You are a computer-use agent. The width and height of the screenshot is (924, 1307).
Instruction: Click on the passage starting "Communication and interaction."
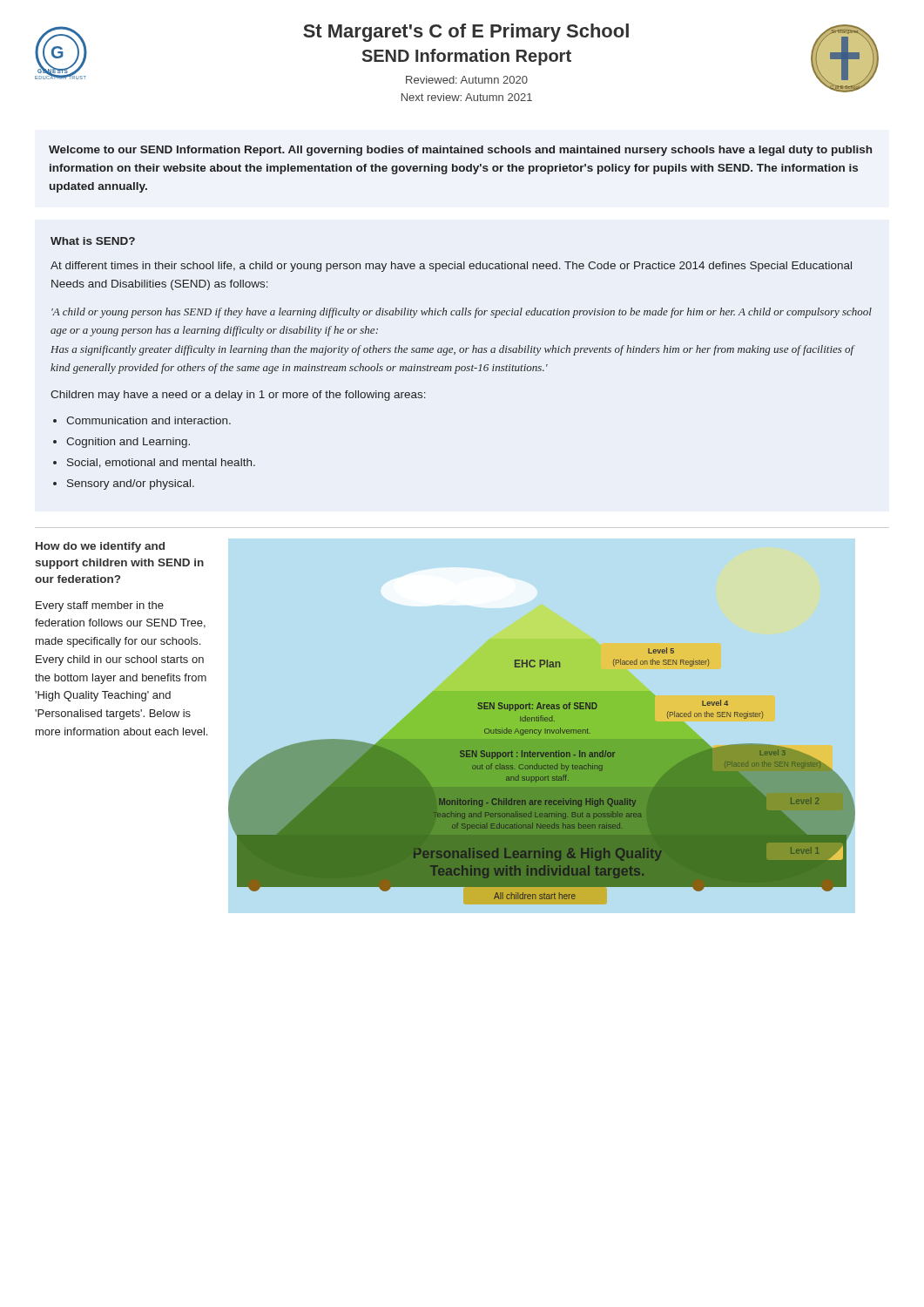149,420
